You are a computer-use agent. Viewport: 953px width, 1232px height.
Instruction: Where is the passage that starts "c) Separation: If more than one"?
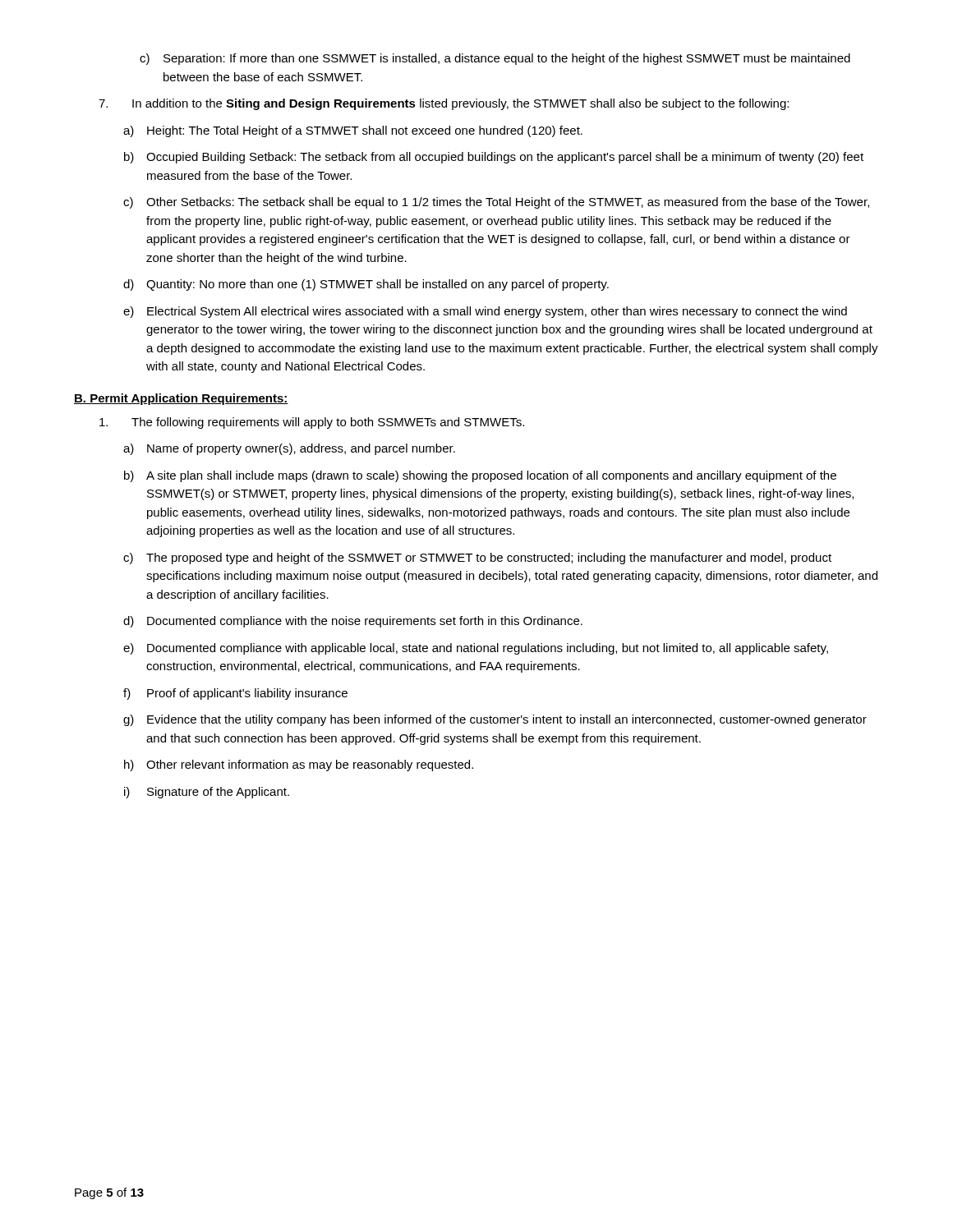pyautogui.click(x=509, y=68)
